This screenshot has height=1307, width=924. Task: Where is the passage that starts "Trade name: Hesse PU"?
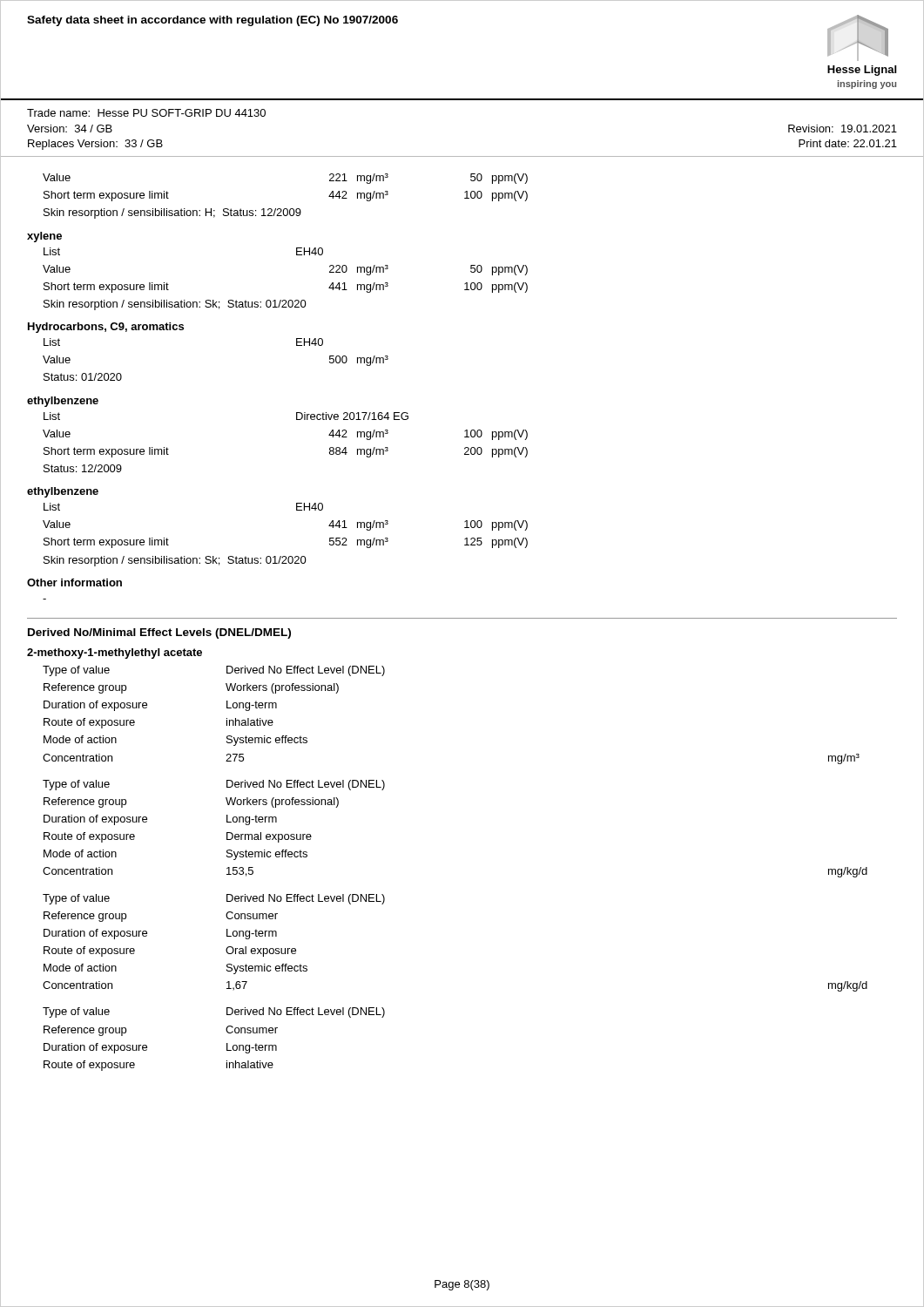tap(147, 113)
